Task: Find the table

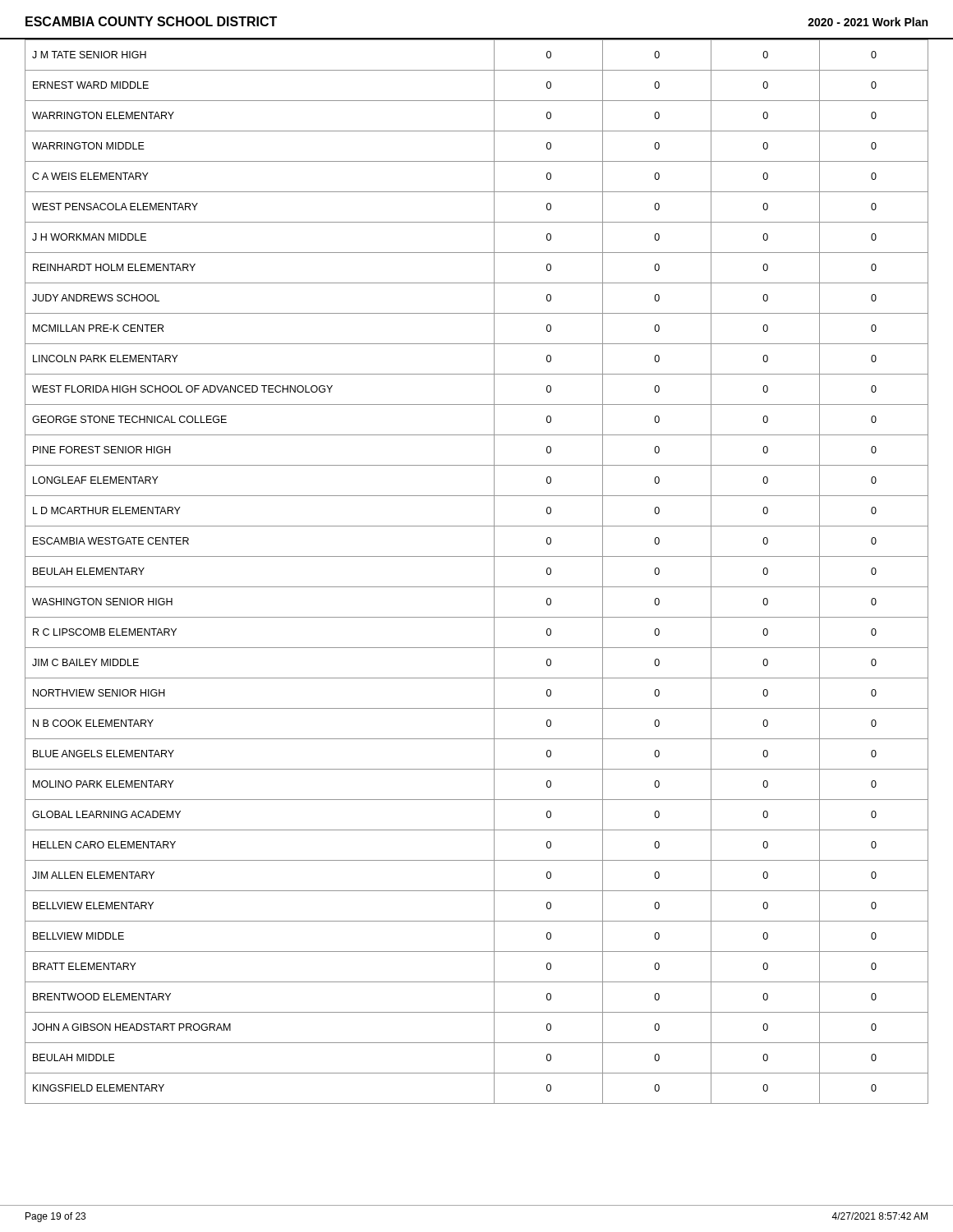Action: [x=476, y=572]
